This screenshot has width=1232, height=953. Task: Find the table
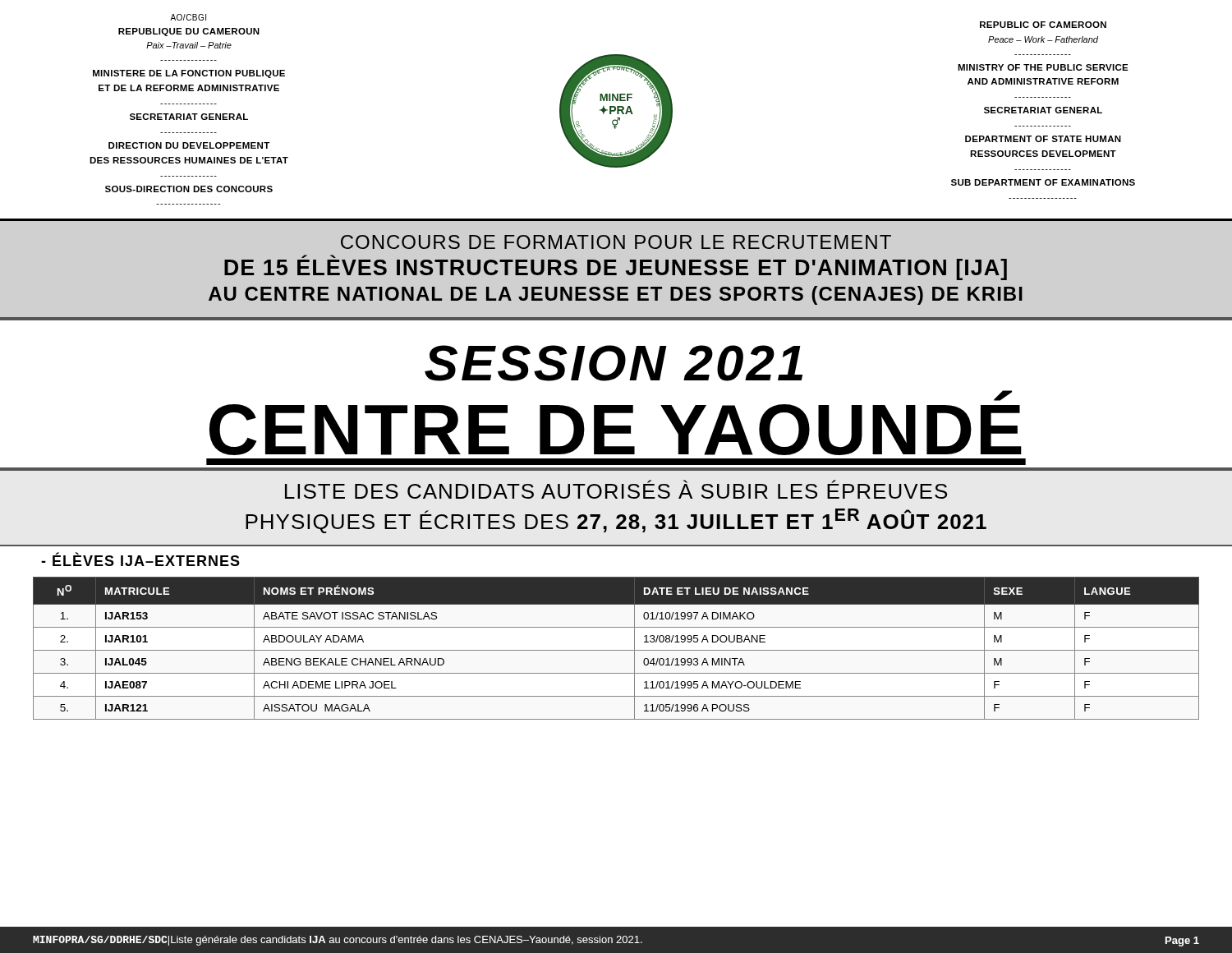616,648
